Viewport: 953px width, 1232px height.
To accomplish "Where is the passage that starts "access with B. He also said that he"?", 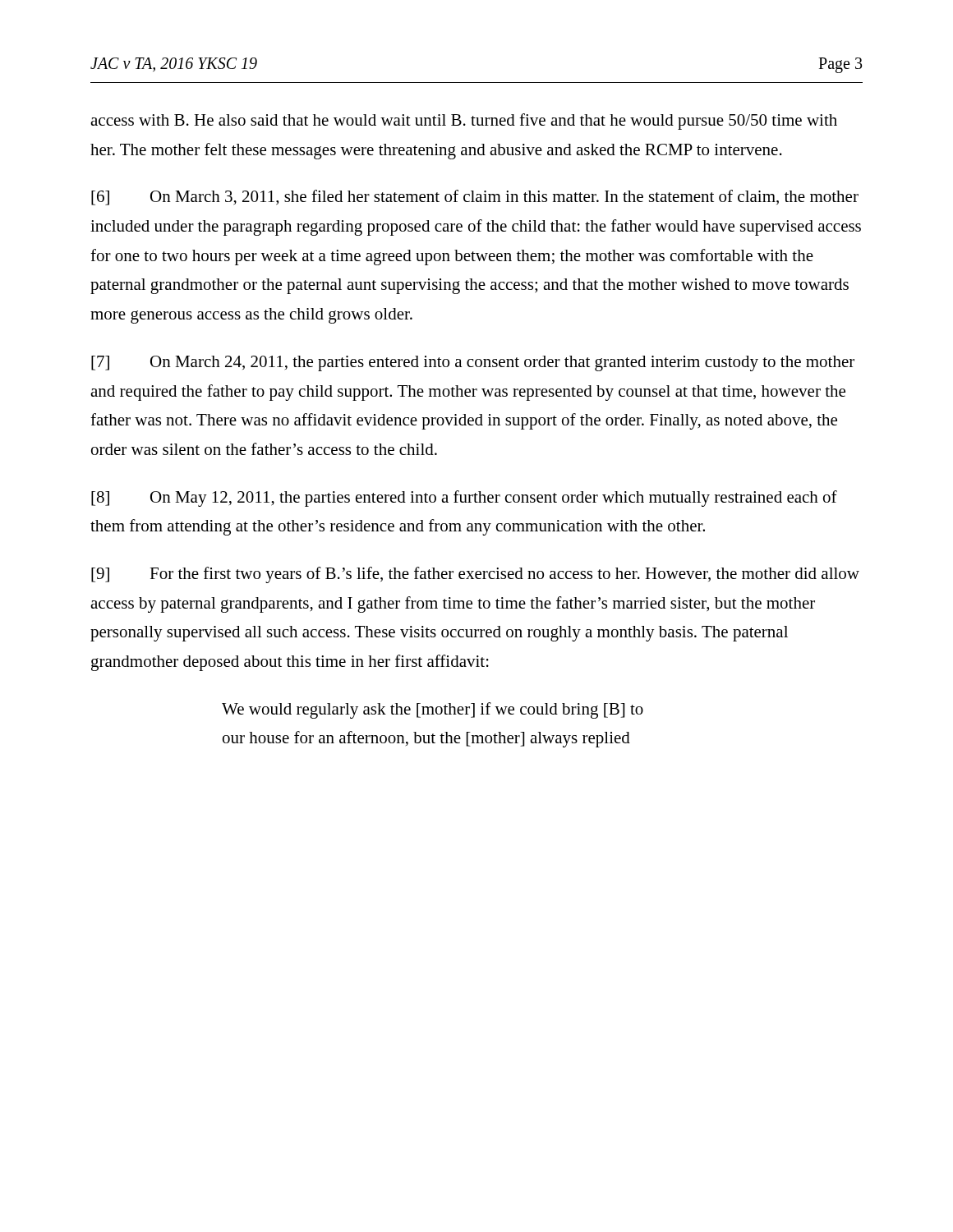I will (464, 135).
